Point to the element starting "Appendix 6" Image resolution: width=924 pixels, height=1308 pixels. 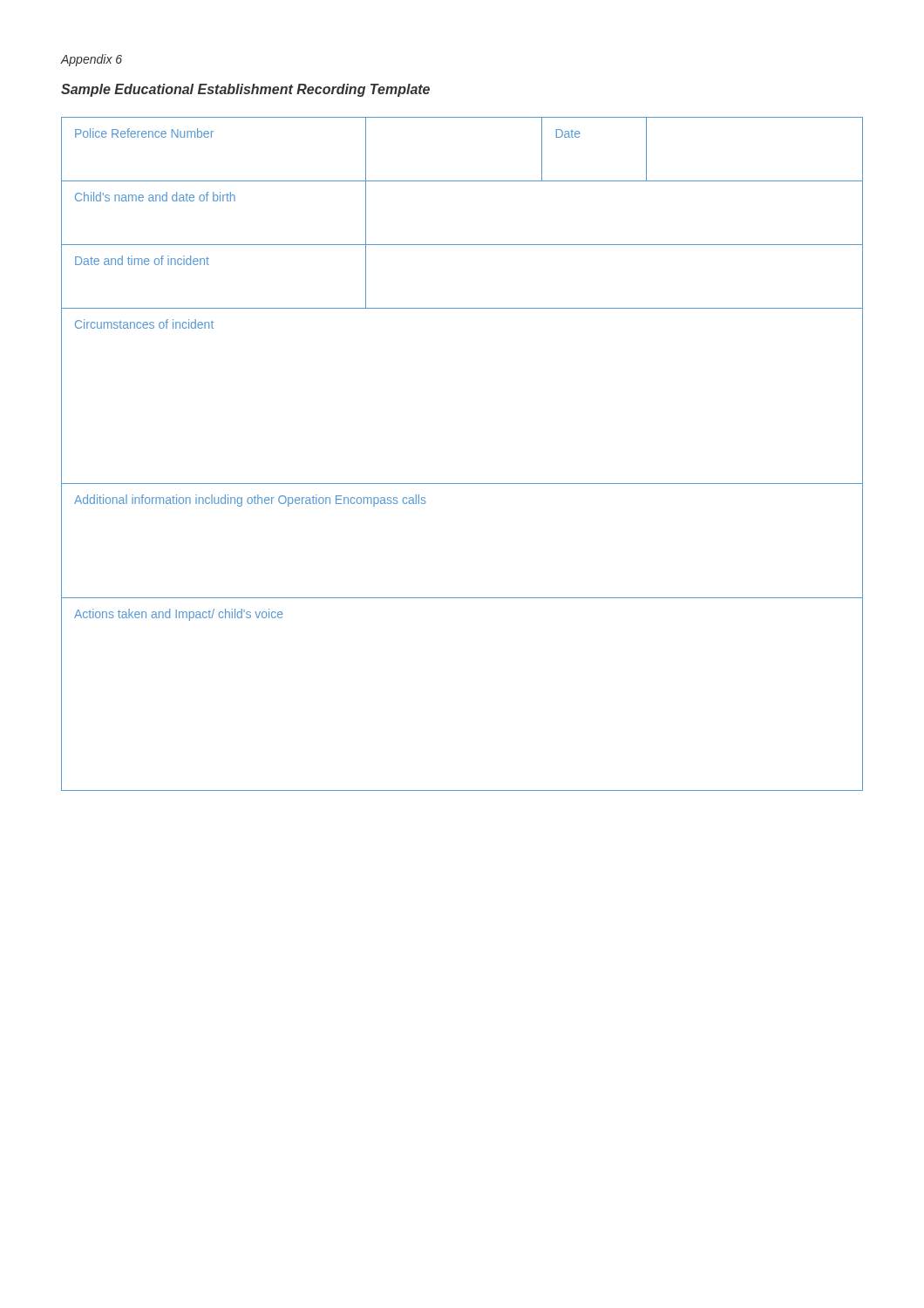[x=92, y=59]
